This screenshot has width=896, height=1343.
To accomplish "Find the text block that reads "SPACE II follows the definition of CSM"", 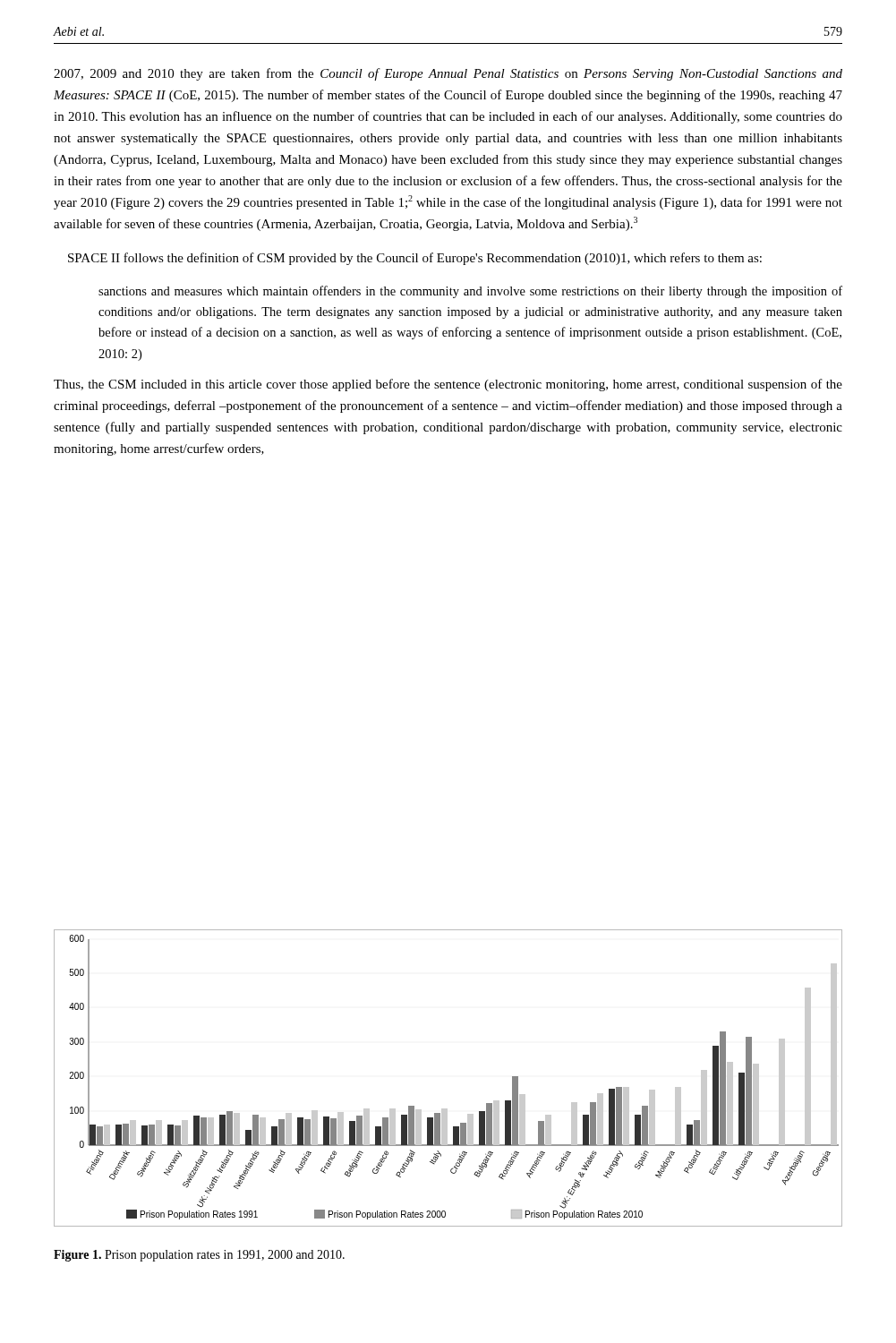I will 408,258.
